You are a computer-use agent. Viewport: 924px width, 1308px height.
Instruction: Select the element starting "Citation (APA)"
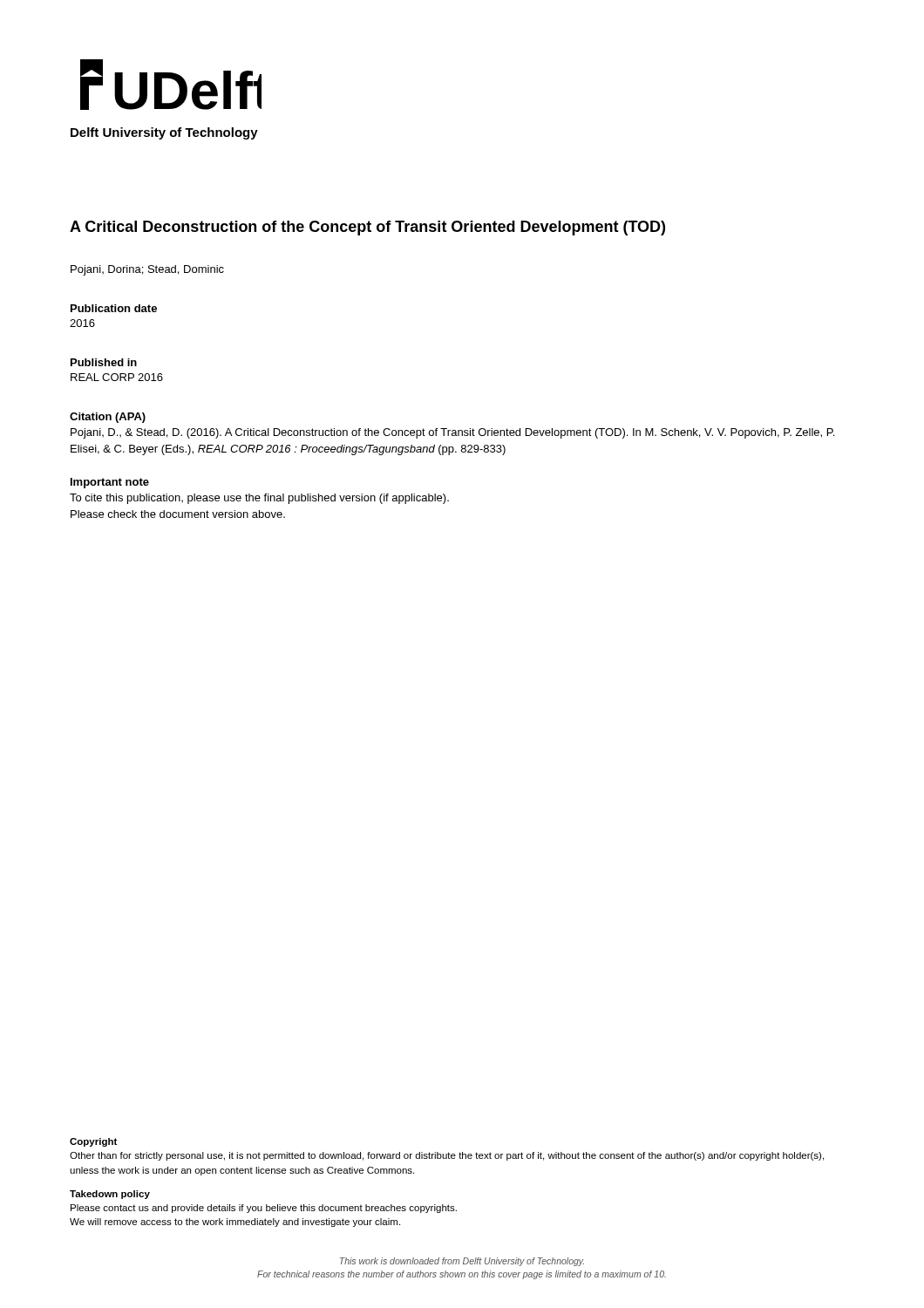(x=108, y=416)
